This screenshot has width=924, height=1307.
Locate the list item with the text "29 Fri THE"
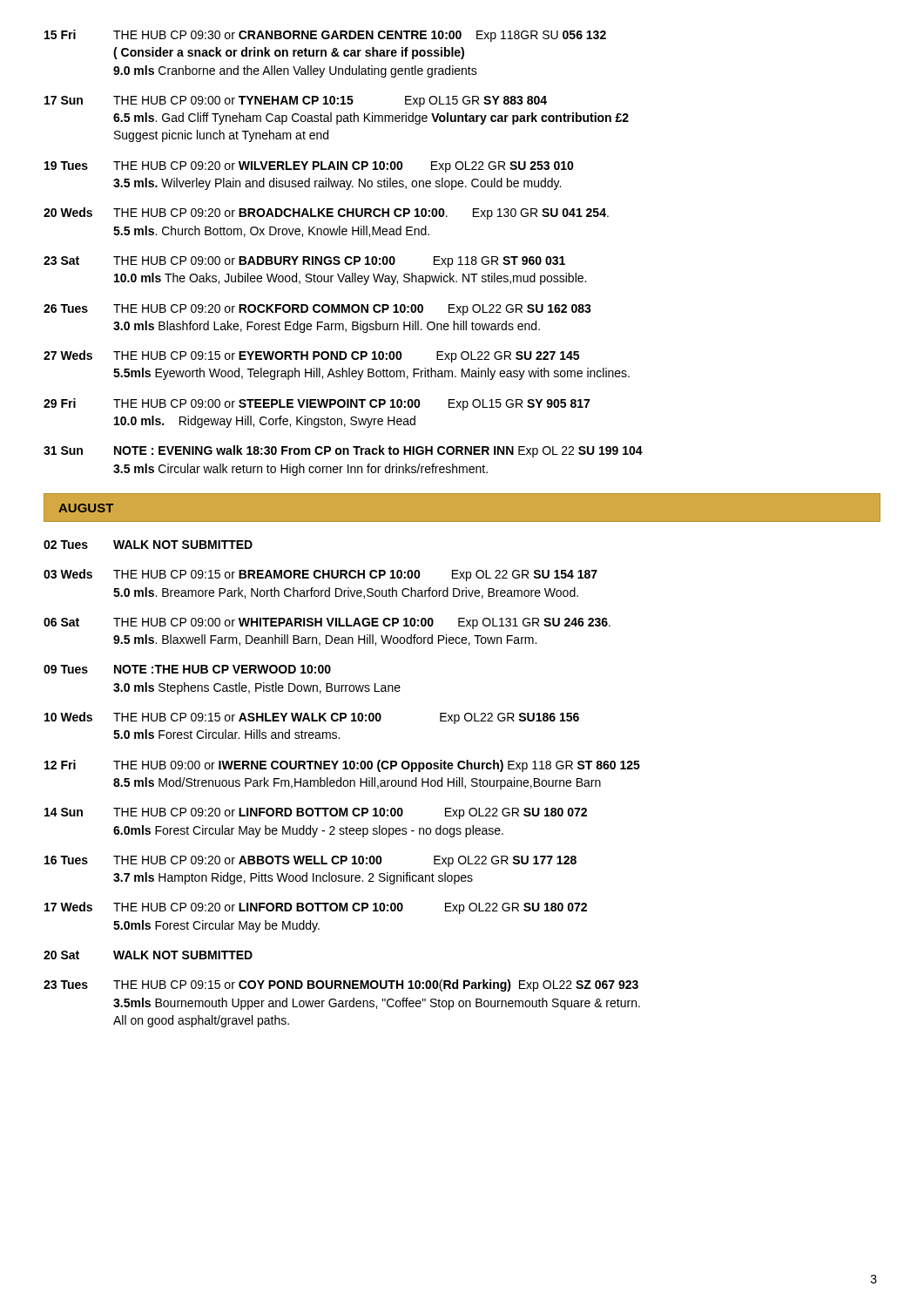[462, 412]
